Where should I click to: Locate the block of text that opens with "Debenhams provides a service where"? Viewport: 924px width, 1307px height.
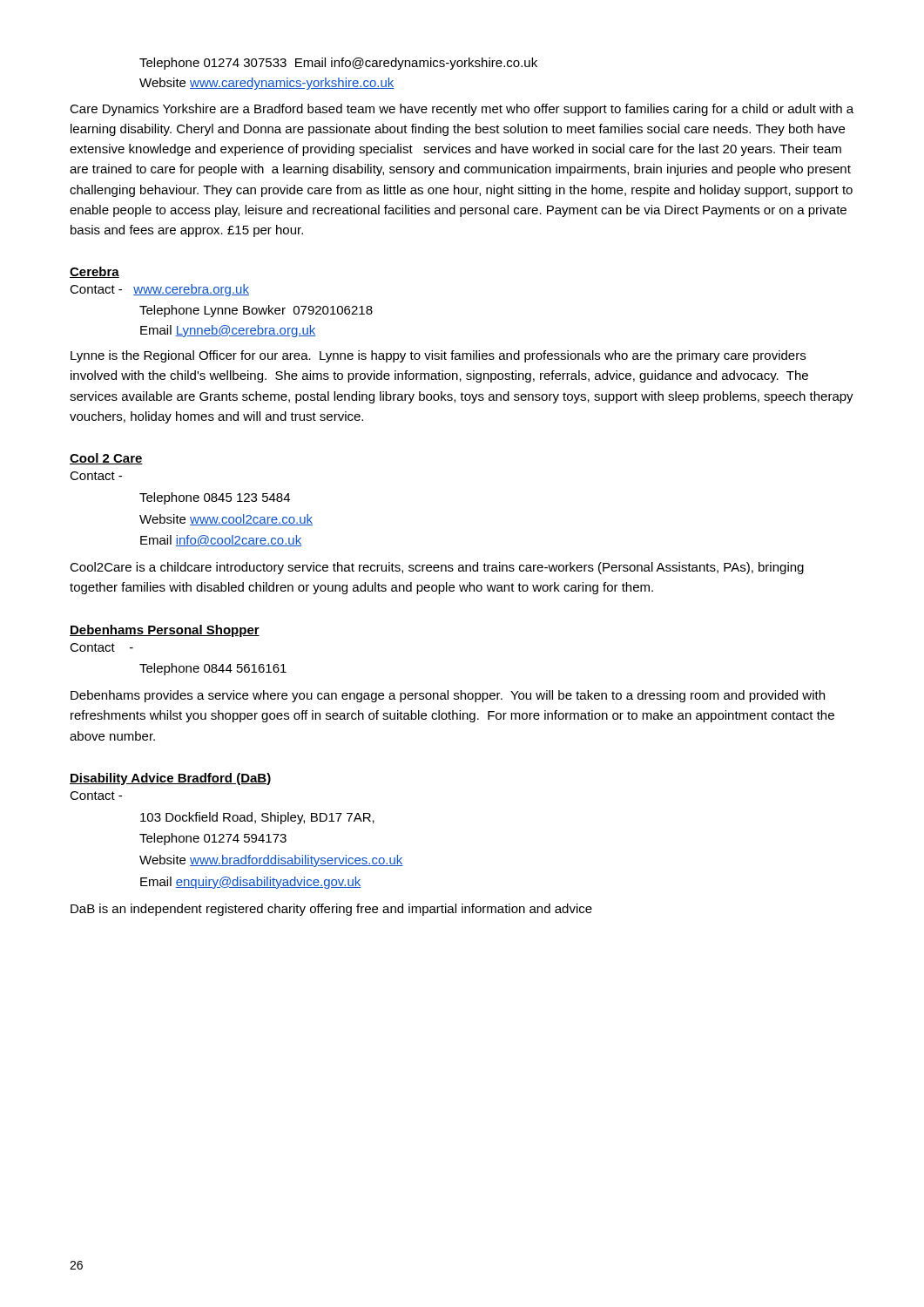tap(452, 715)
